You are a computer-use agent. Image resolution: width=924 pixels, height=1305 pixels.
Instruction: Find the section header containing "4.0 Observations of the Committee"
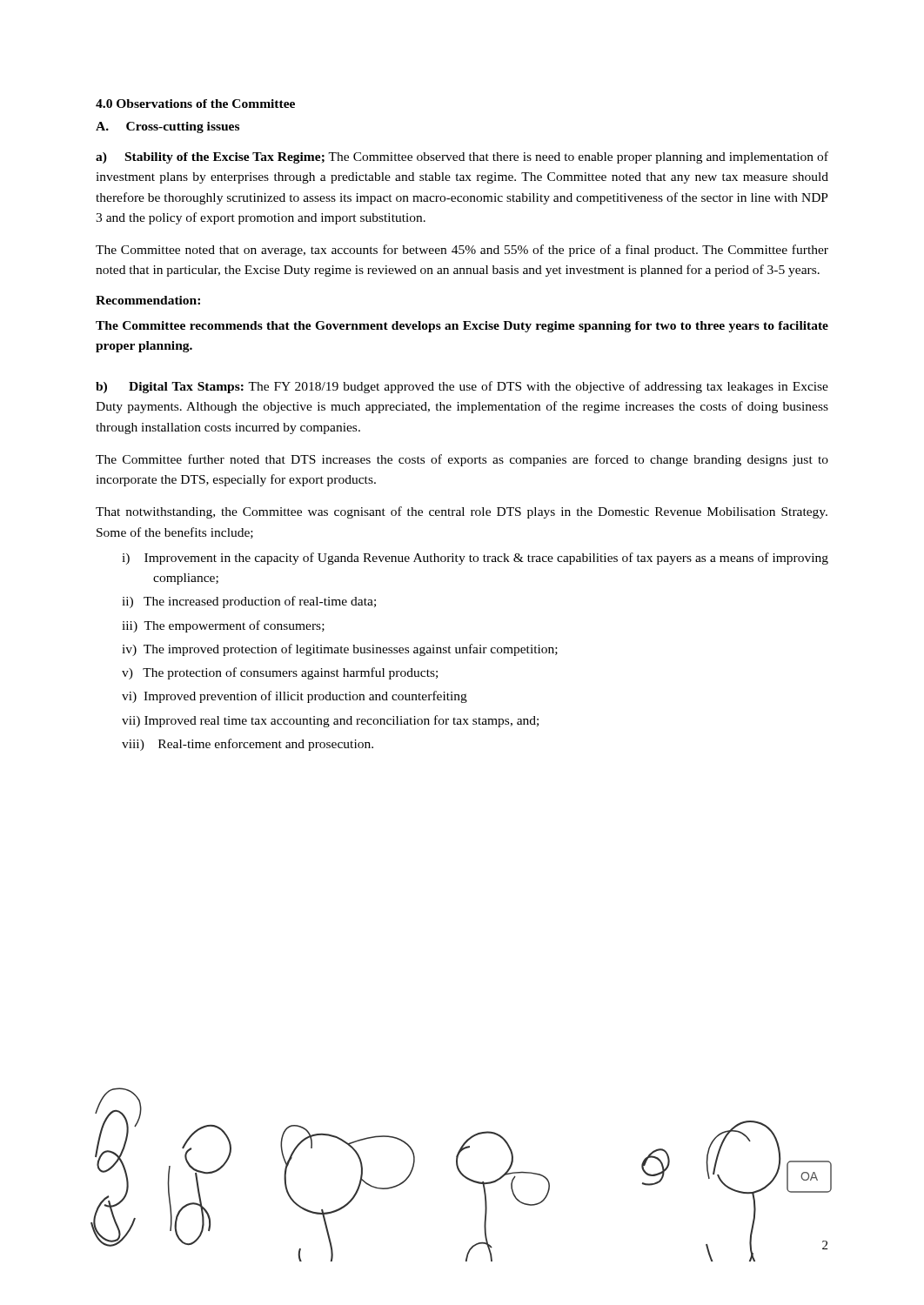click(x=196, y=103)
